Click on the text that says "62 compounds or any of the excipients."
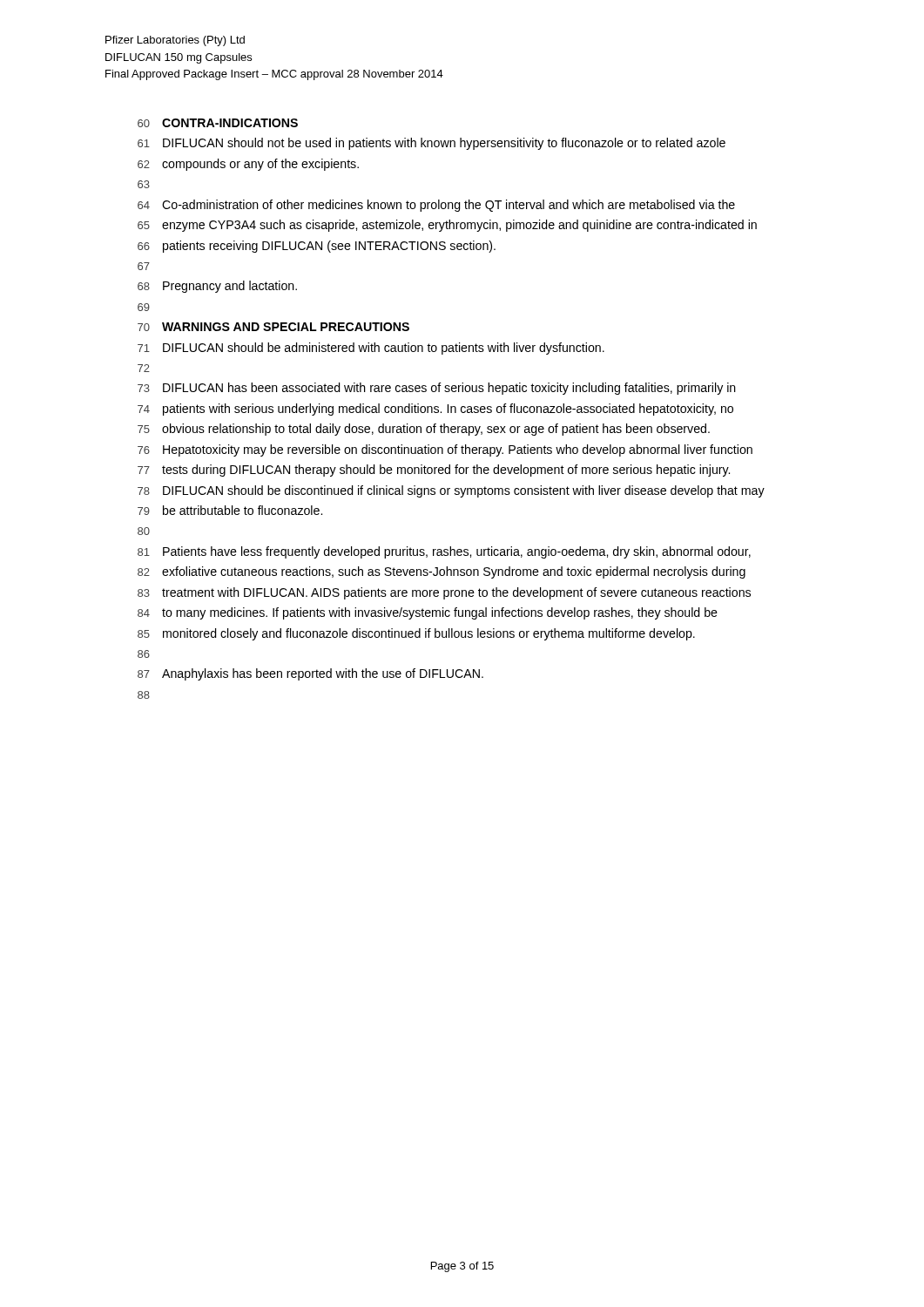The width and height of the screenshot is (924, 1307). coord(248,165)
